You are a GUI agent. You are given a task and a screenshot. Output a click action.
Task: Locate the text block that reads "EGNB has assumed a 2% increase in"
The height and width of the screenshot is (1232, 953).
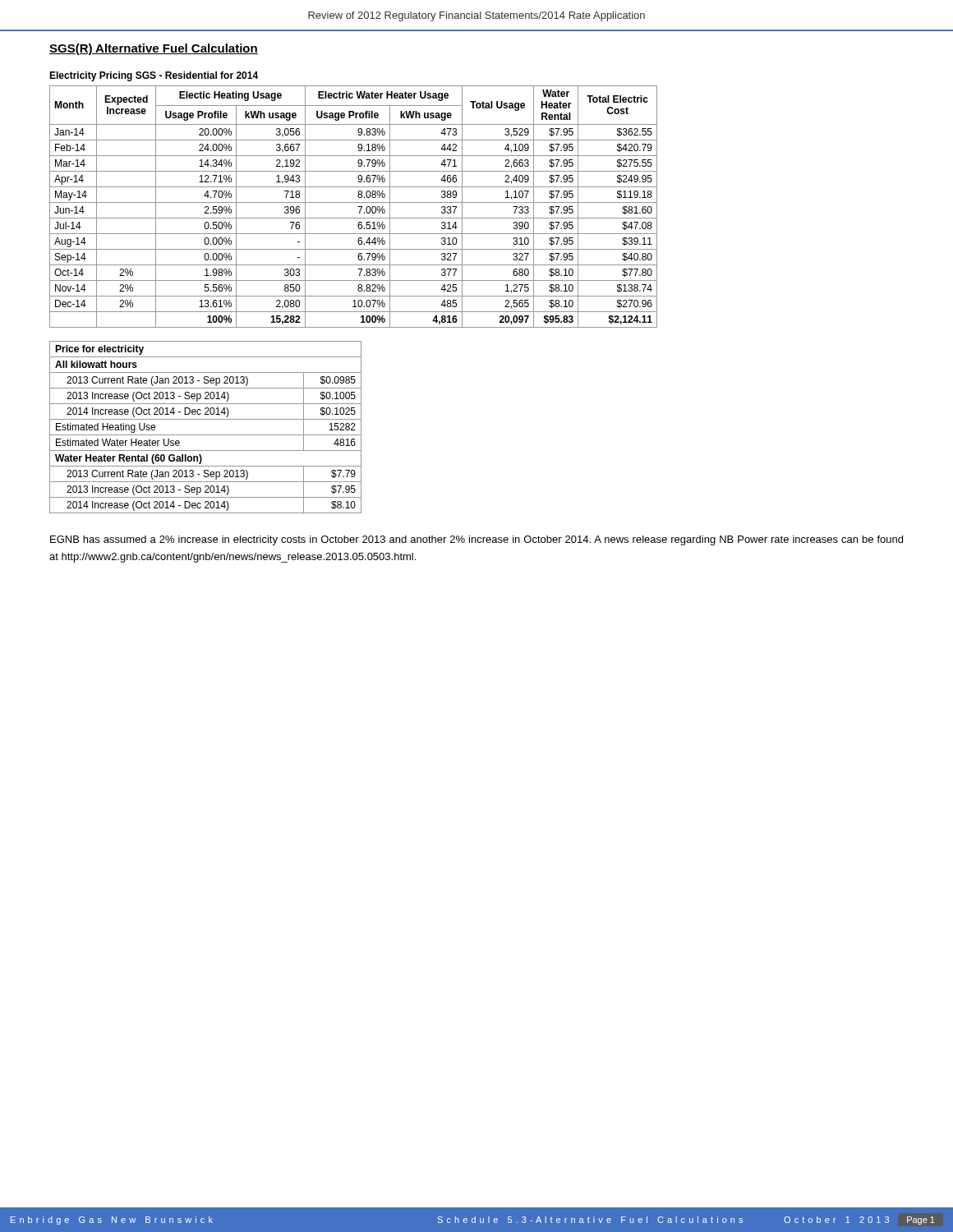(x=476, y=548)
